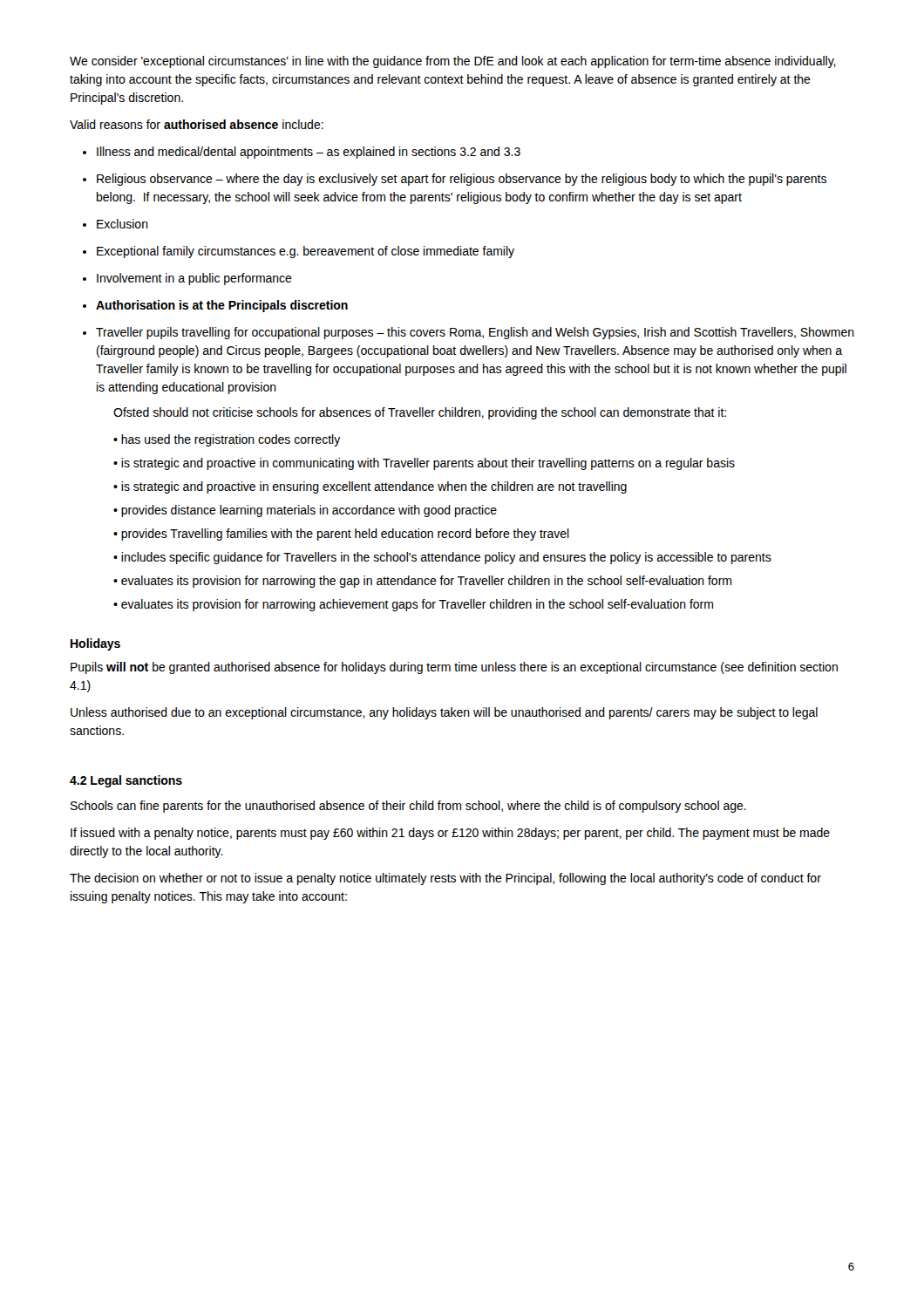Locate the list item containing "Religious observance –"
The width and height of the screenshot is (924, 1308).
pyautogui.click(x=462, y=188)
